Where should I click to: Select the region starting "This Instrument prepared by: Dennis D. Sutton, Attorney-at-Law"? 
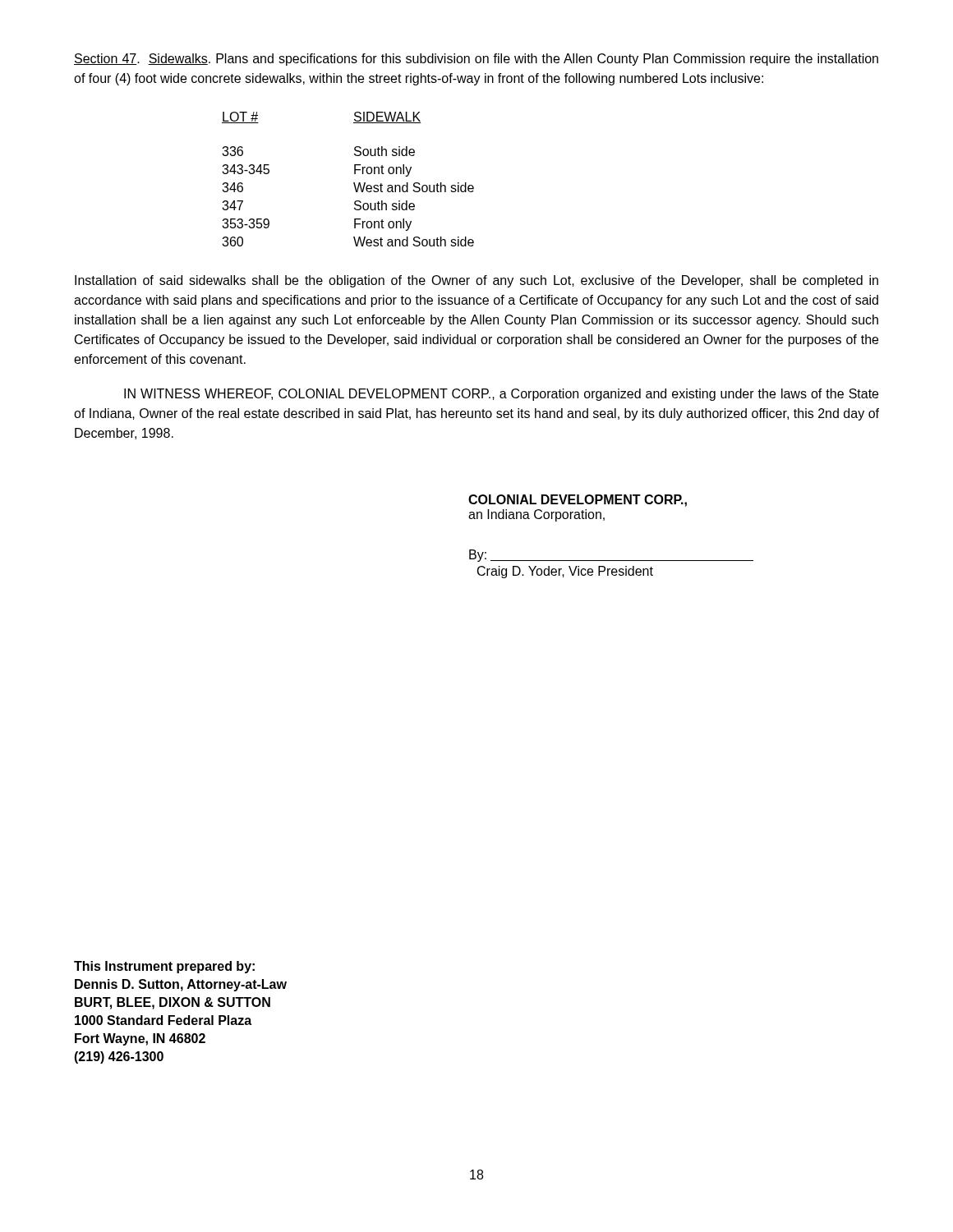[x=180, y=1012]
